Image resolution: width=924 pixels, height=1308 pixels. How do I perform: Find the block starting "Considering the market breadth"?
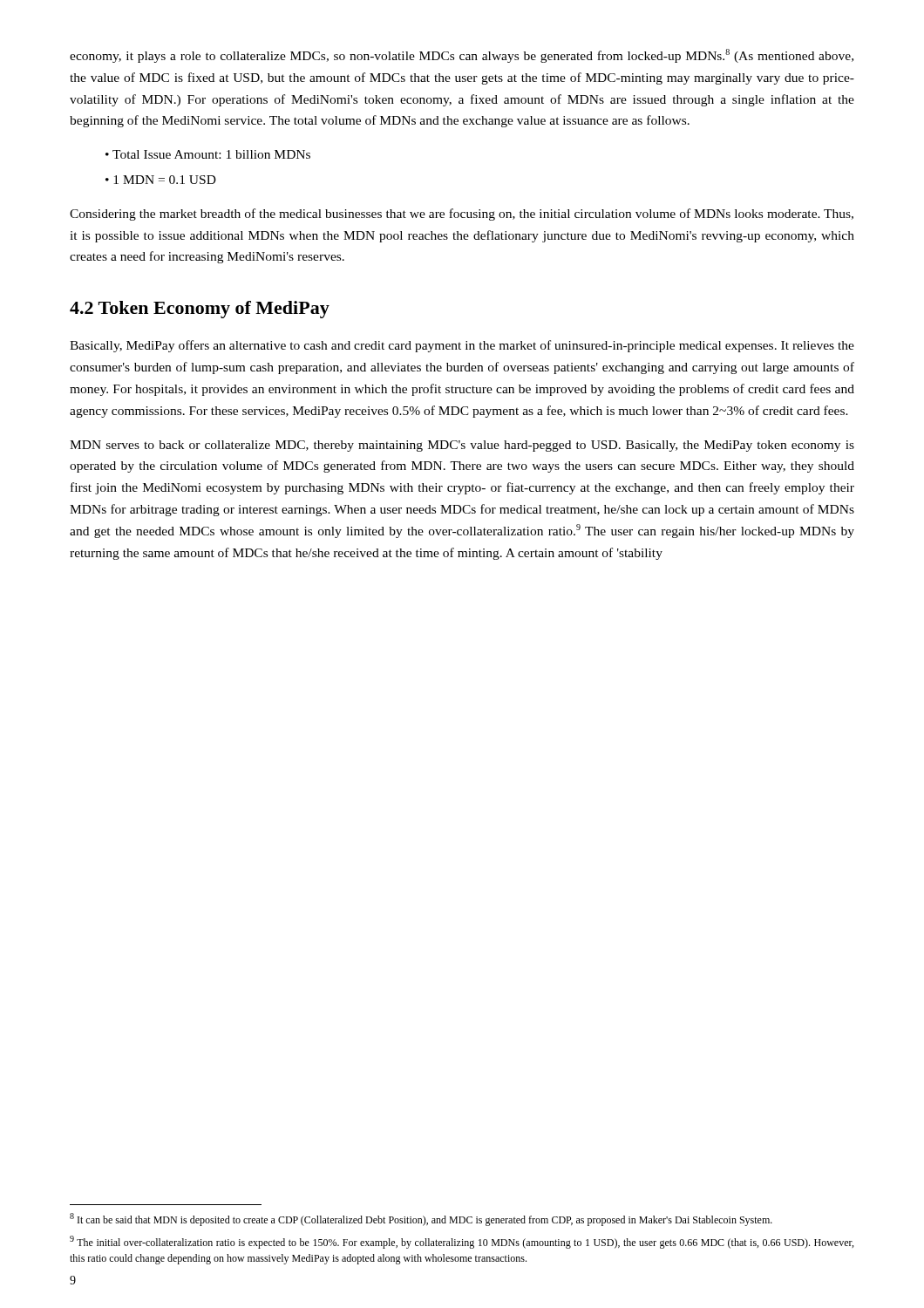click(462, 235)
